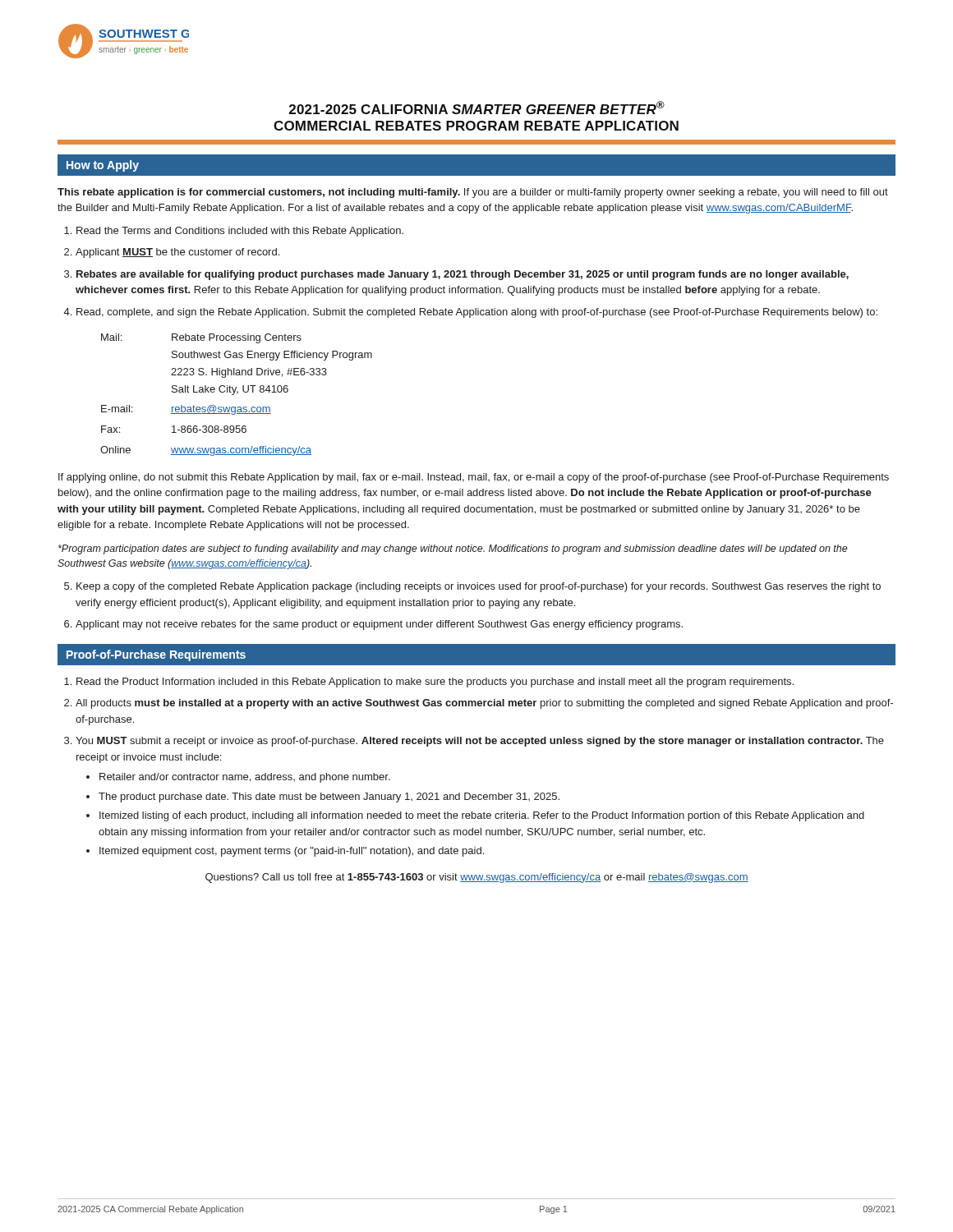Select the text starting "Read, complete, and"

coord(477,313)
